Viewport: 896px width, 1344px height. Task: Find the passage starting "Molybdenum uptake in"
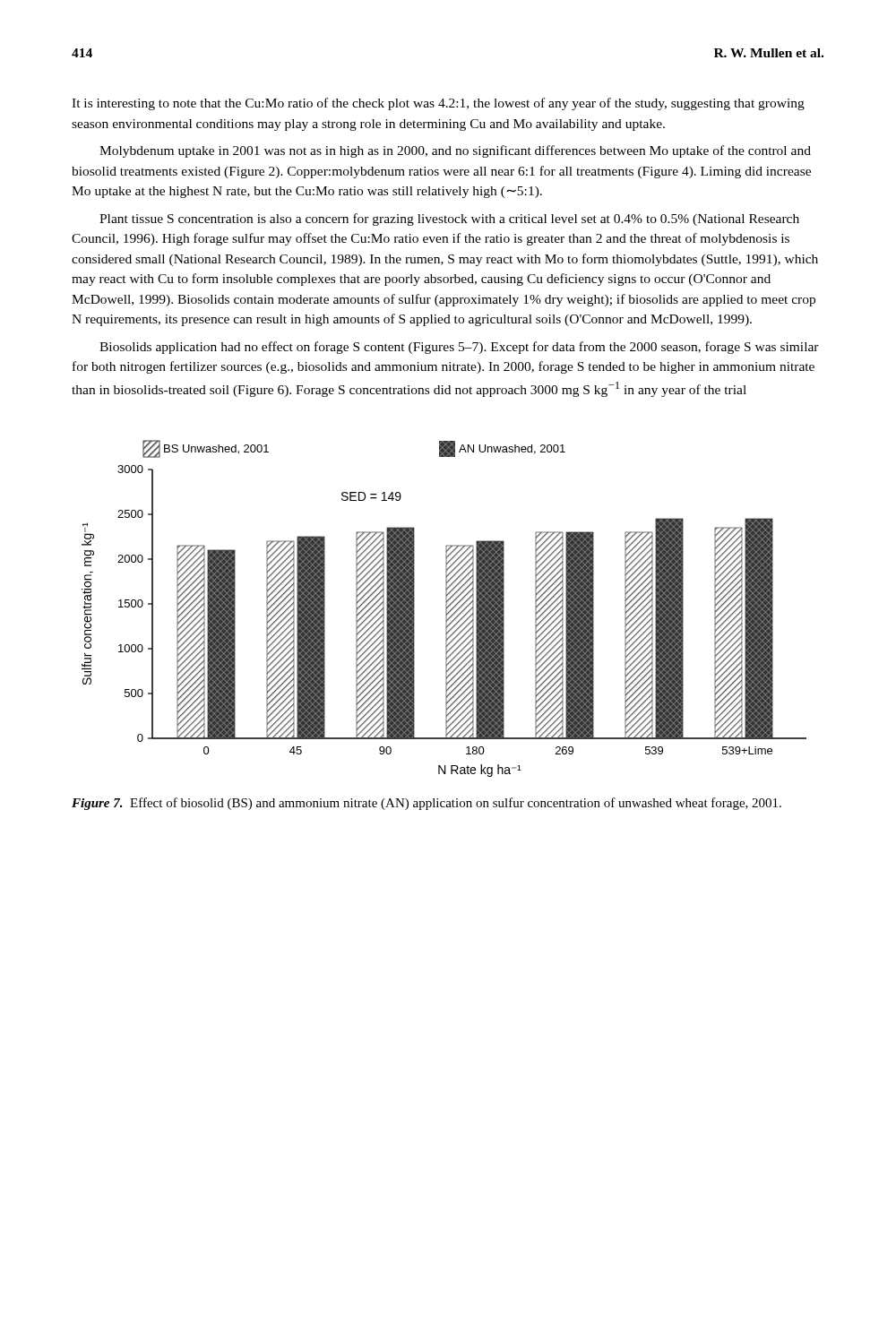coord(442,171)
